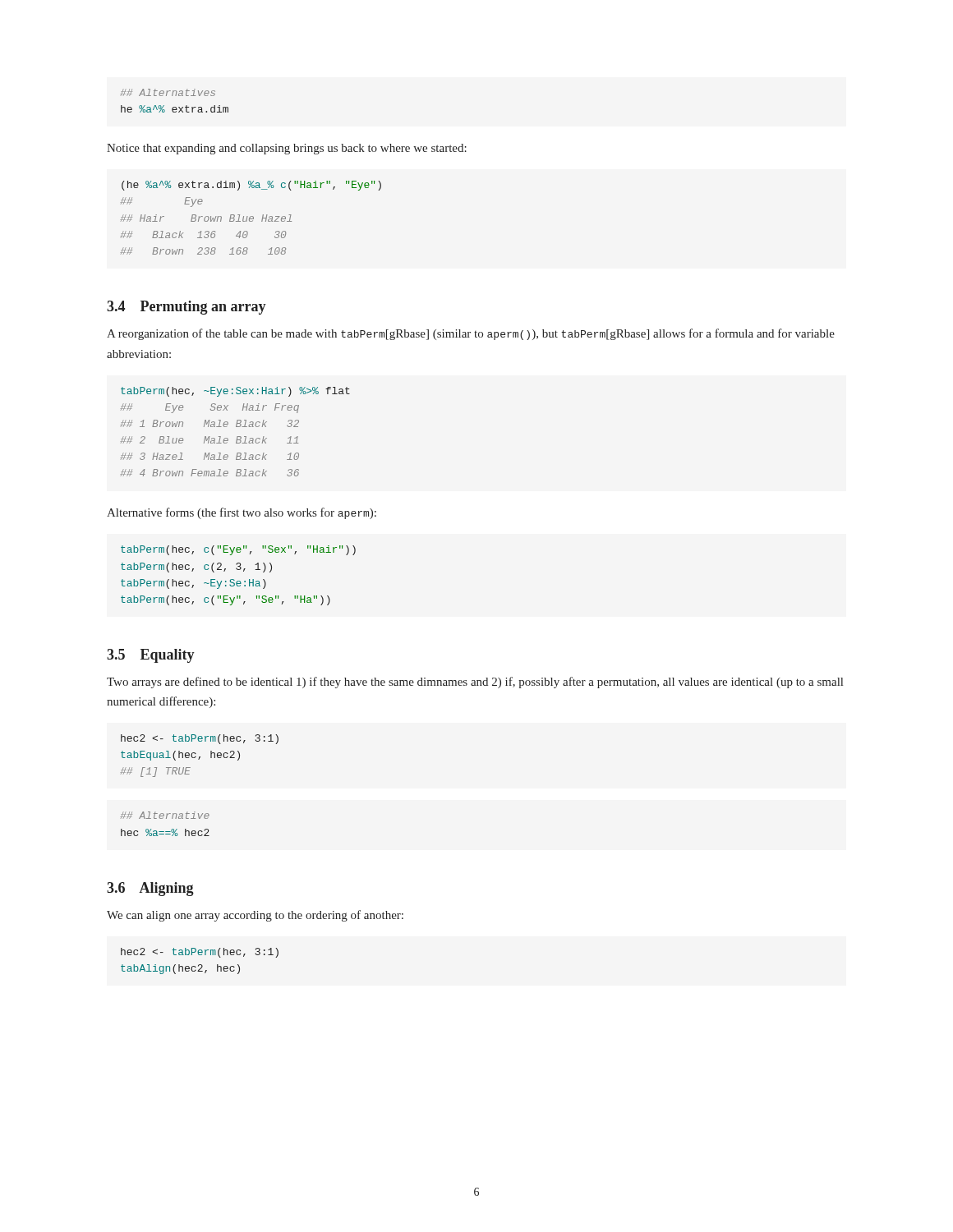
Task: Find the text with the text "Alternatives he %a^% extra.dim"
Action: pos(168,92)
